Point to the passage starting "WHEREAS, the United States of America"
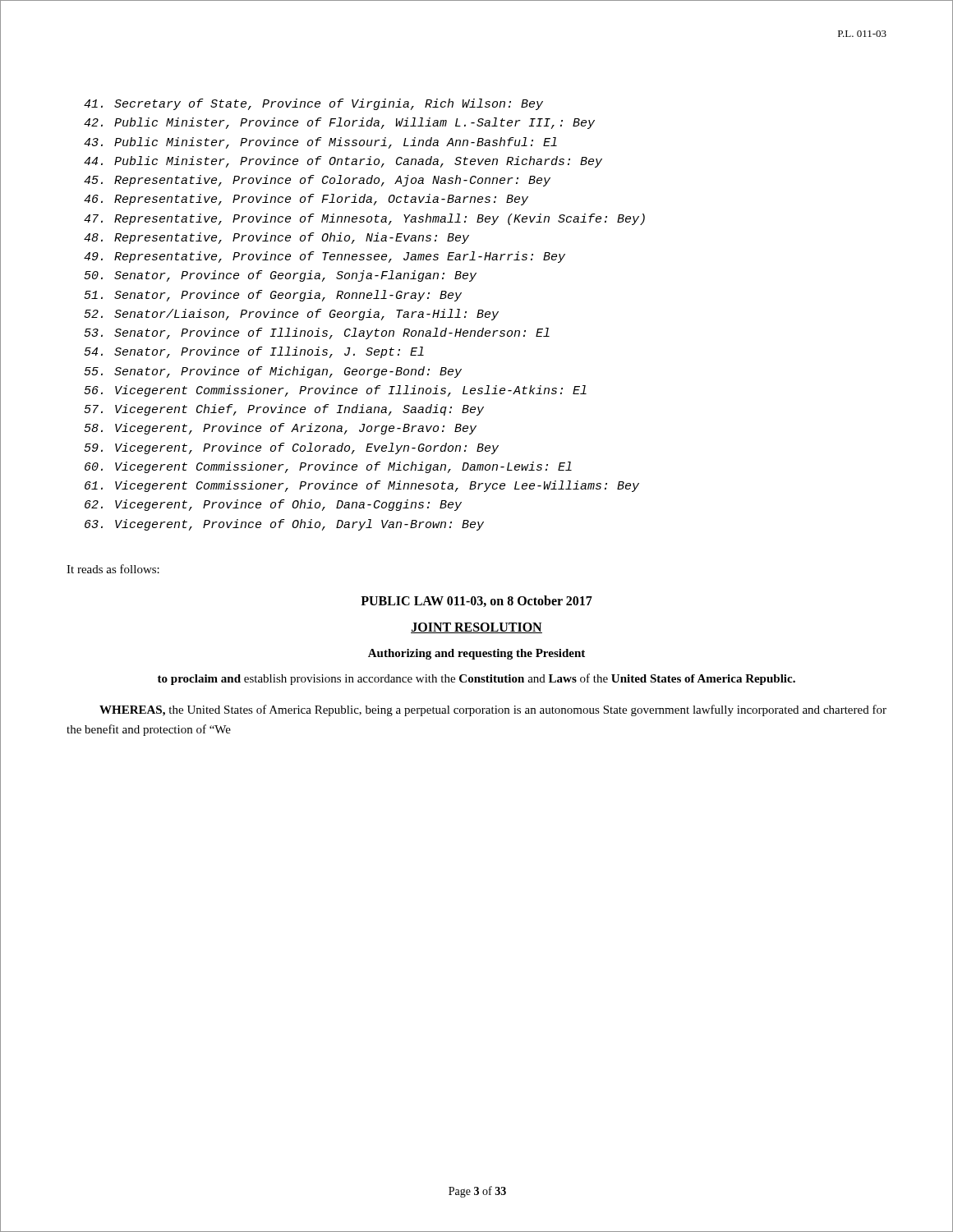953x1232 pixels. coord(476,719)
